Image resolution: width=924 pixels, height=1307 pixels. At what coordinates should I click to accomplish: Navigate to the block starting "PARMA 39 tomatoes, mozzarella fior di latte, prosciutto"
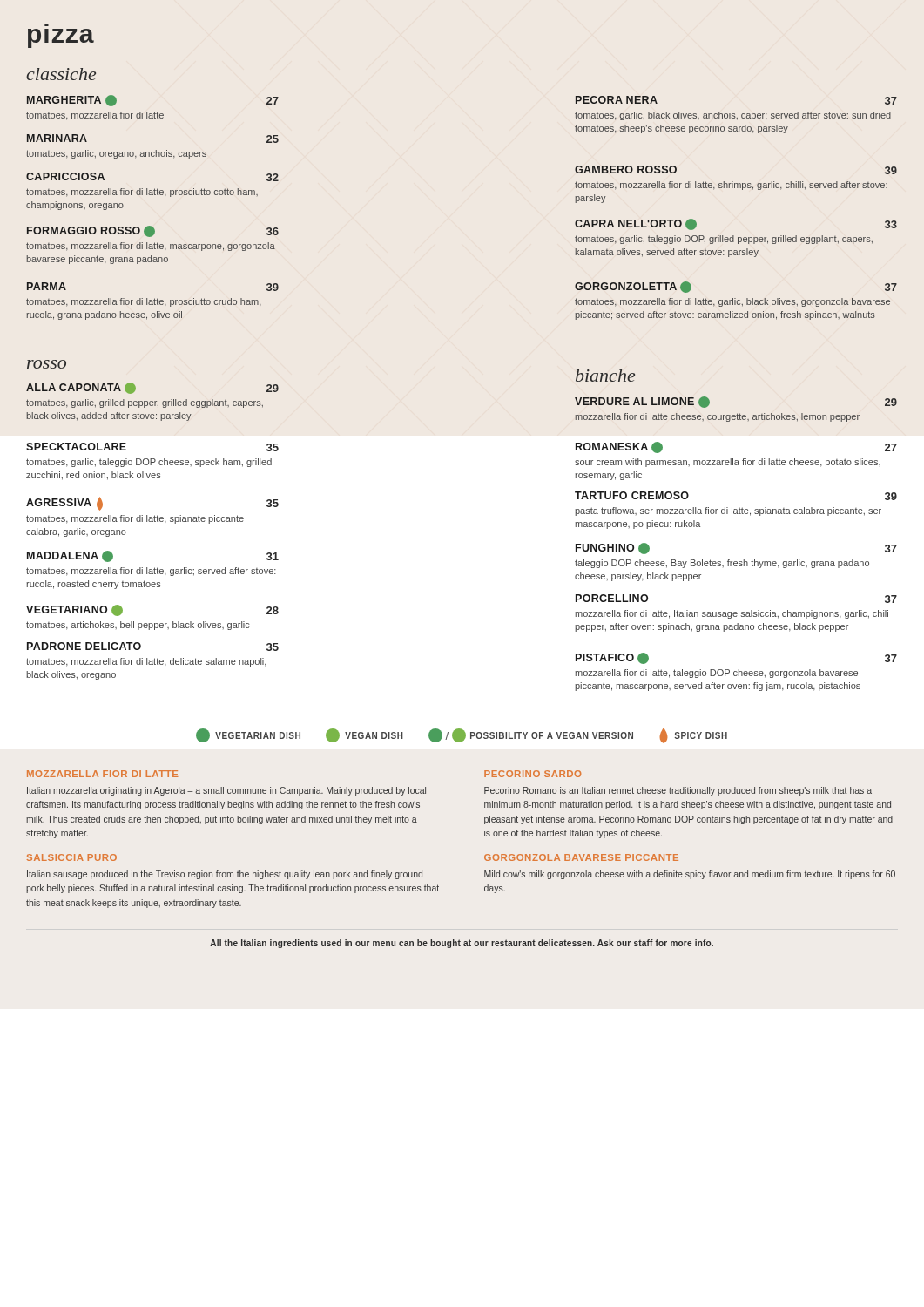[152, 301]
